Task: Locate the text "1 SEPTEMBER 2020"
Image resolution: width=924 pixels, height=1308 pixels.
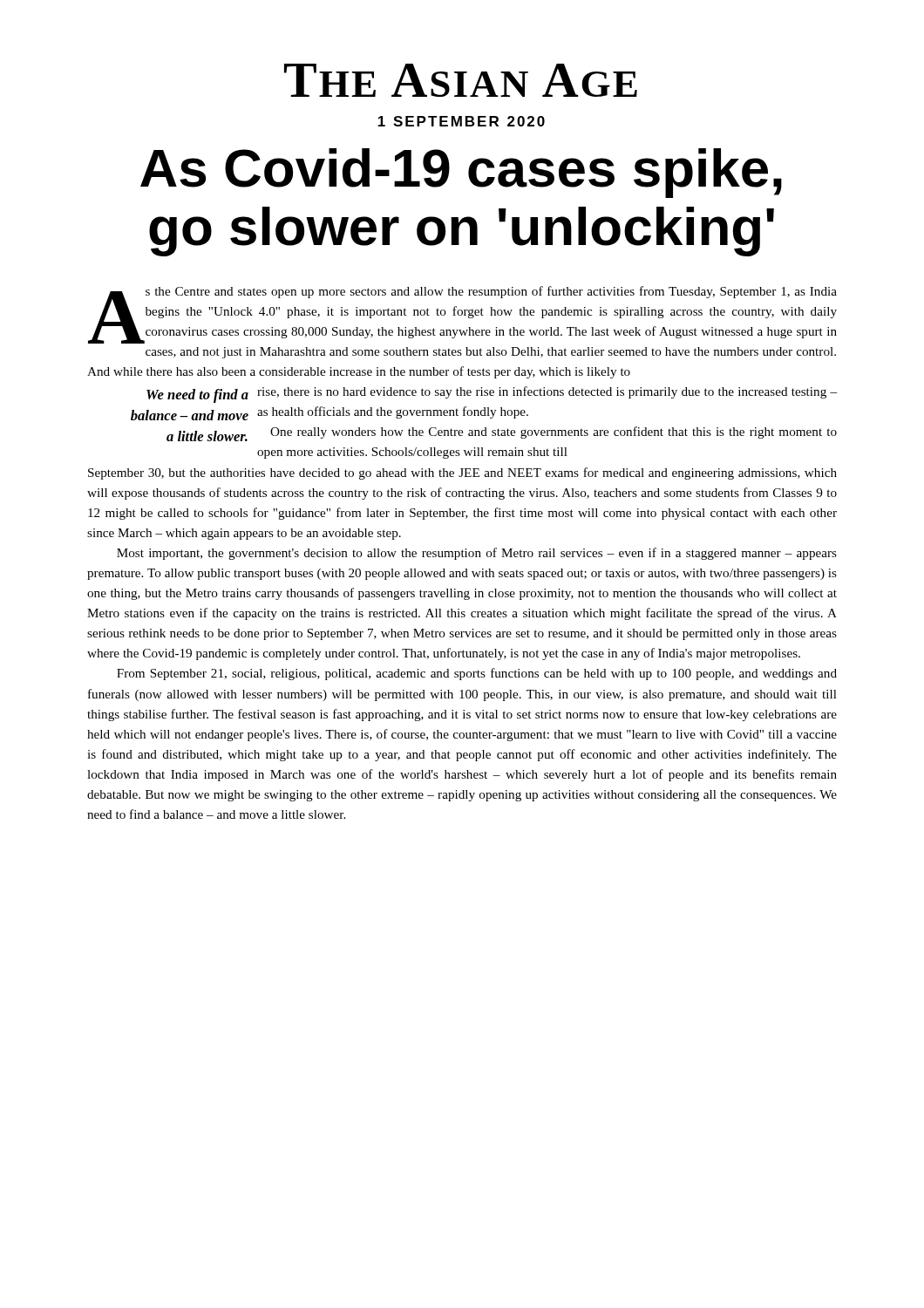Action: click(x=462, y=121)
